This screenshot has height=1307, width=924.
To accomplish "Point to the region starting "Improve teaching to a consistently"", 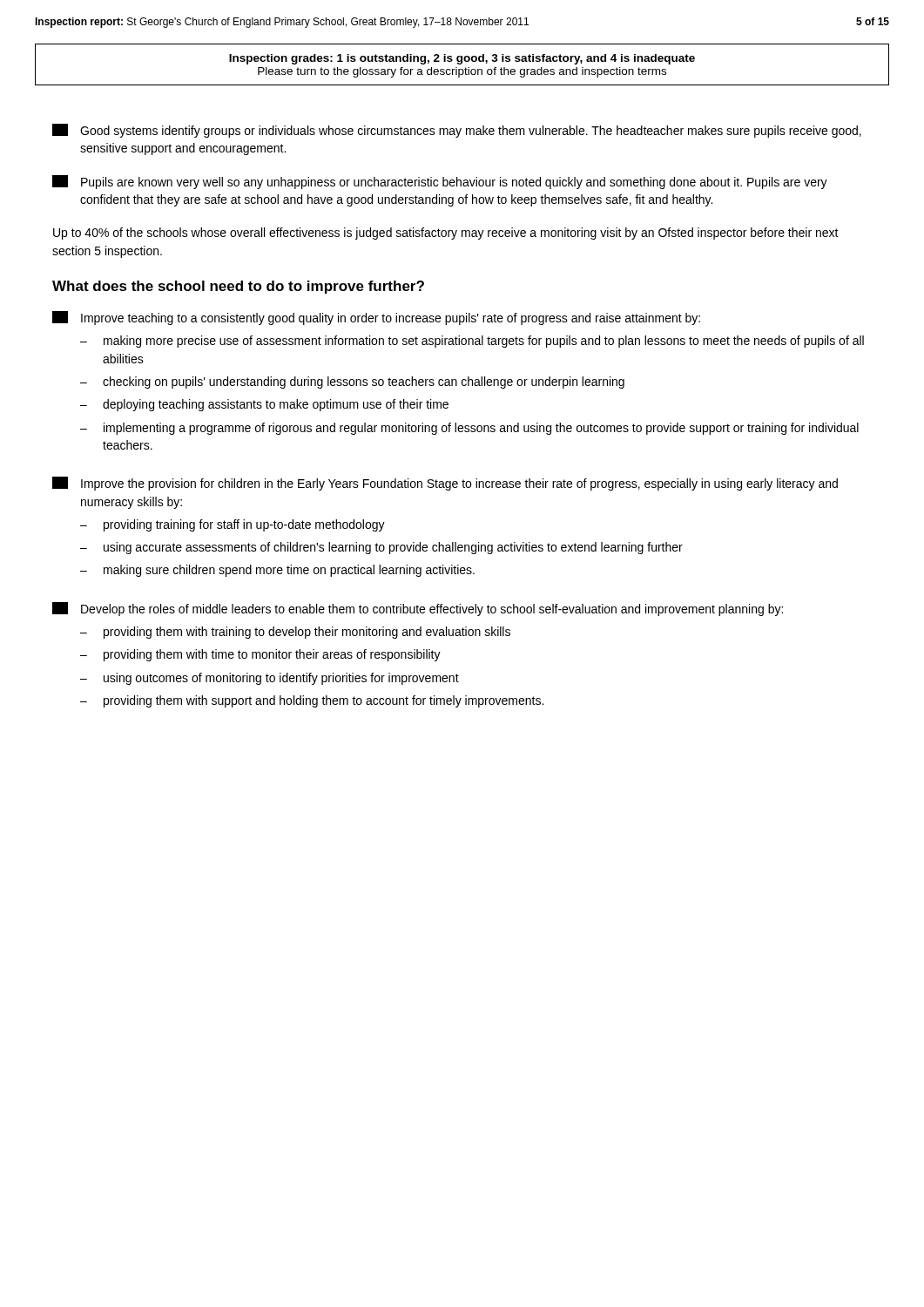I will (462, 384).
